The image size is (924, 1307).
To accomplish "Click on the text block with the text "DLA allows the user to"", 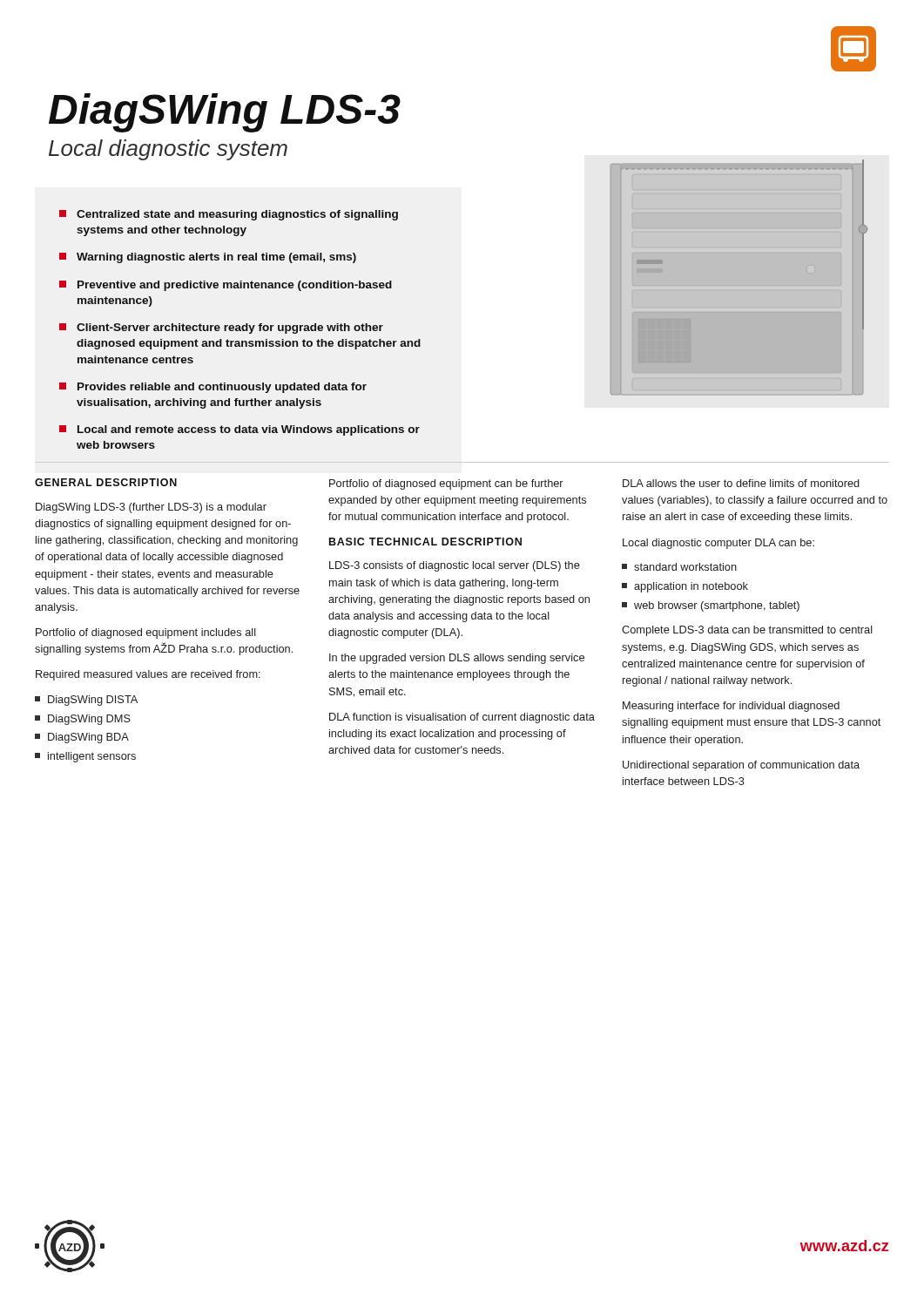I will [756, 513].
